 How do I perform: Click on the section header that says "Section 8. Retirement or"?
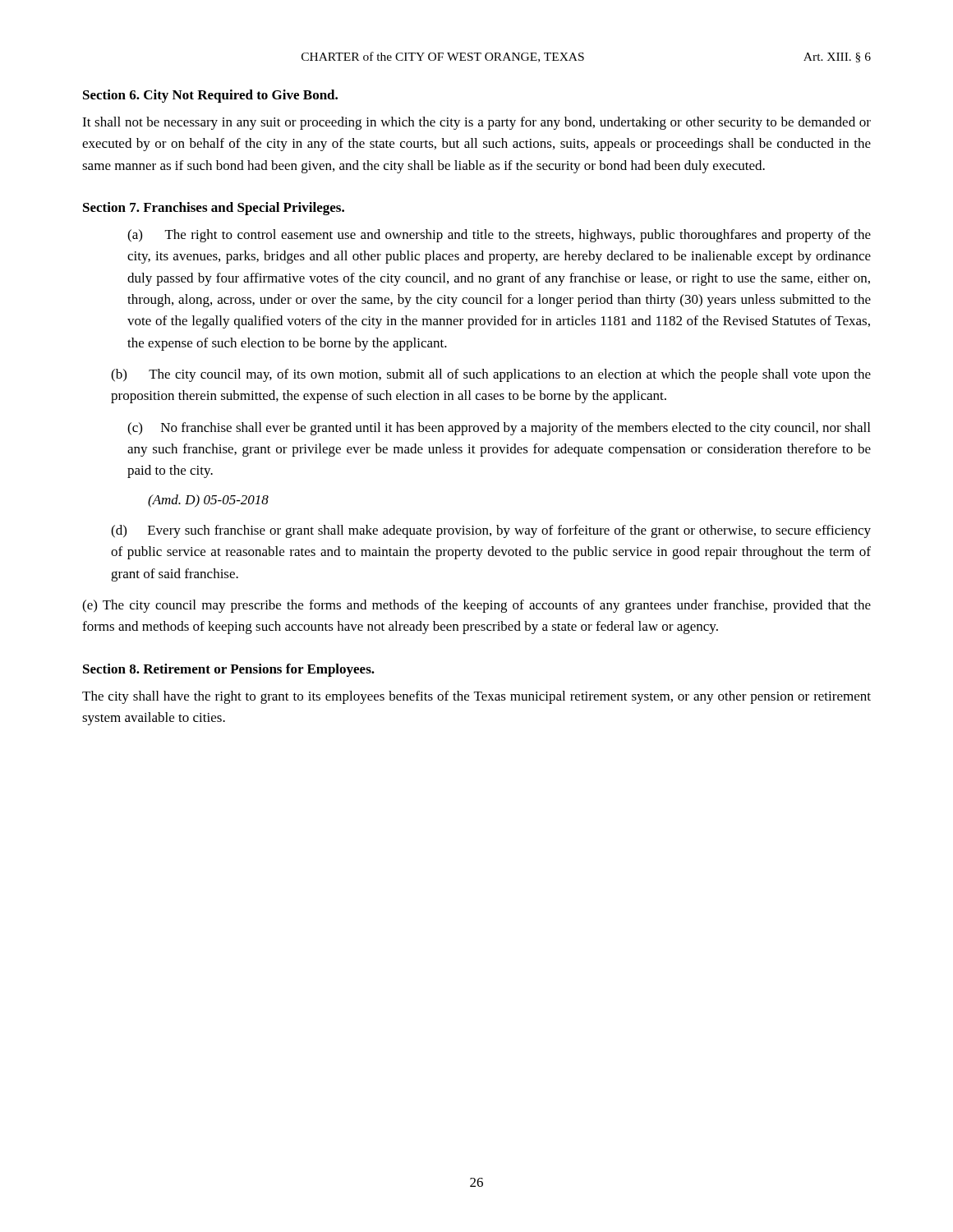(x=228, y=669)
